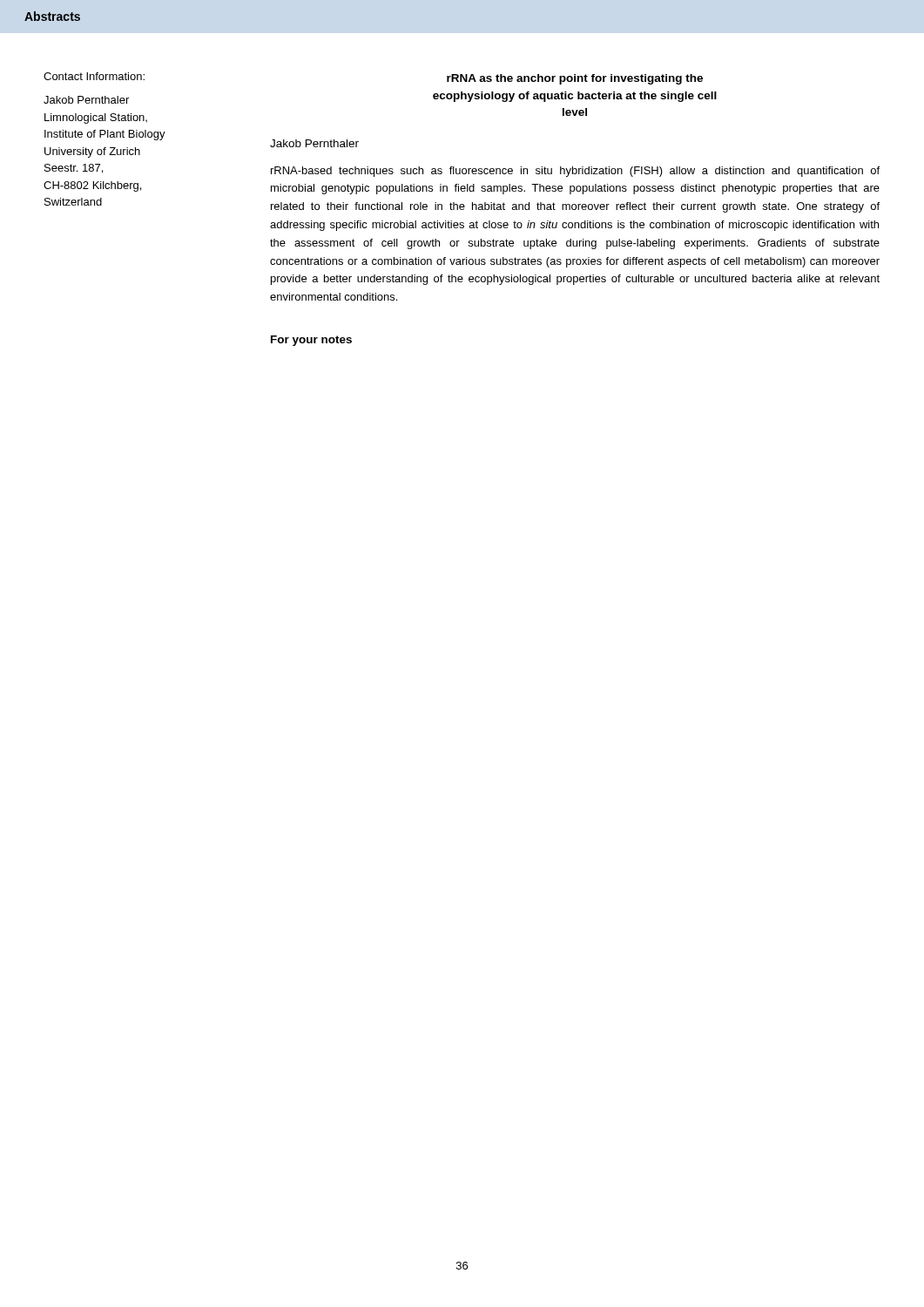
Task: Select the title containing "rRNA as the anchor point for investigating the"
Action: click(575, 95)
